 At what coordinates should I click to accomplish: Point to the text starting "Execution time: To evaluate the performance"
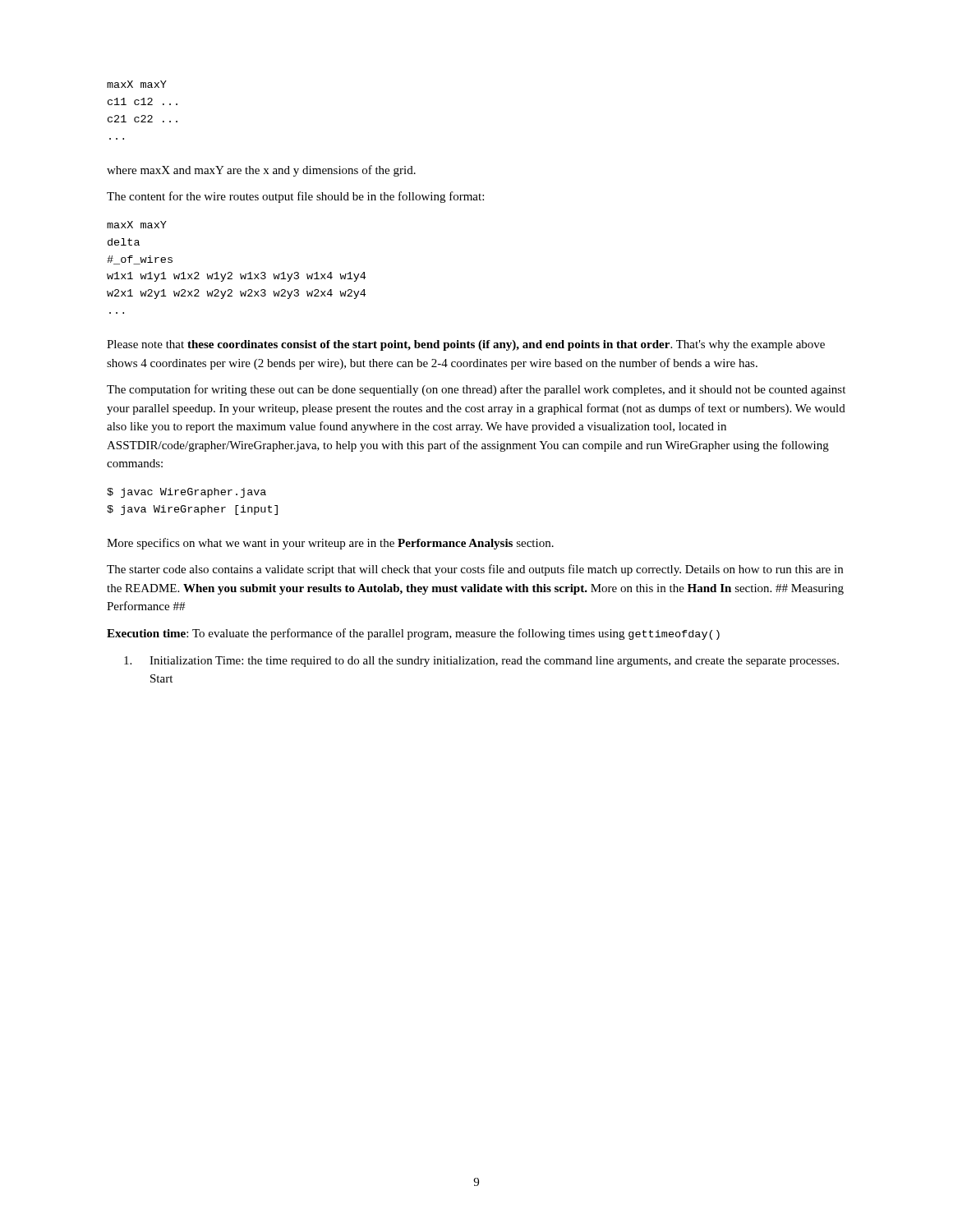(476, 633)
